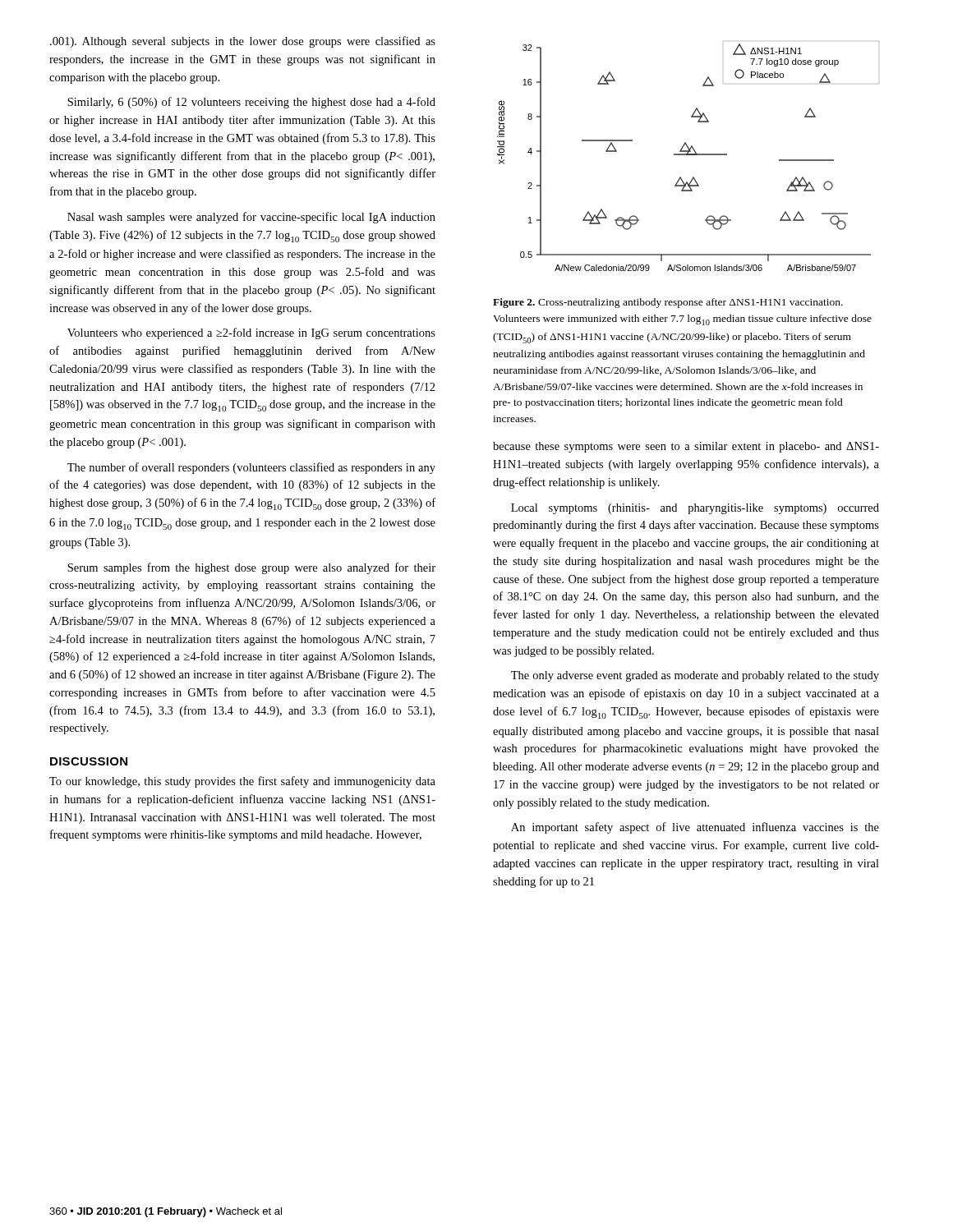Select the scatter plot

[690, 160]
